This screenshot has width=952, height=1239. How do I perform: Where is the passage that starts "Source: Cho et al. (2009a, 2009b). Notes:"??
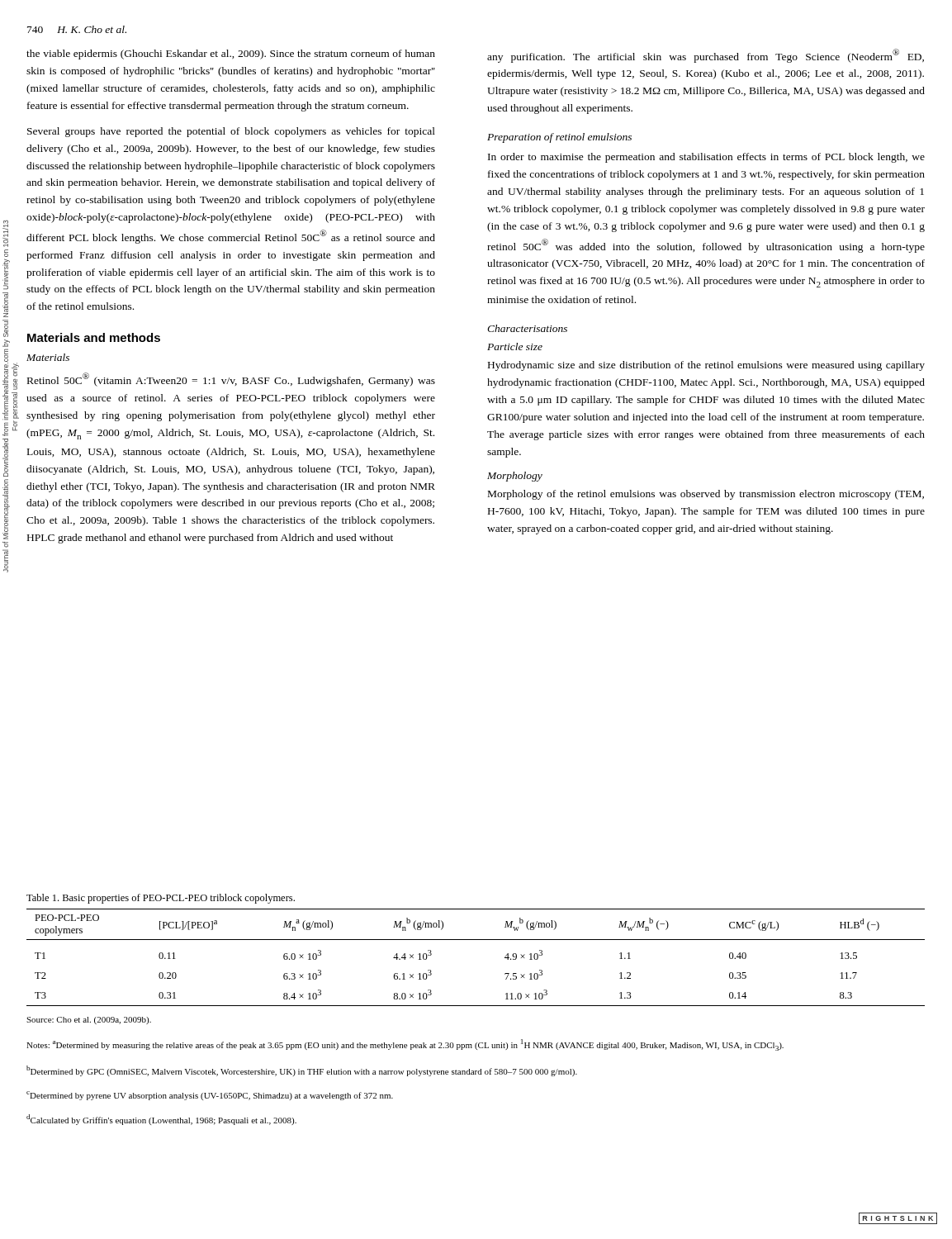pyautogui.click(x=476, y=1070)
